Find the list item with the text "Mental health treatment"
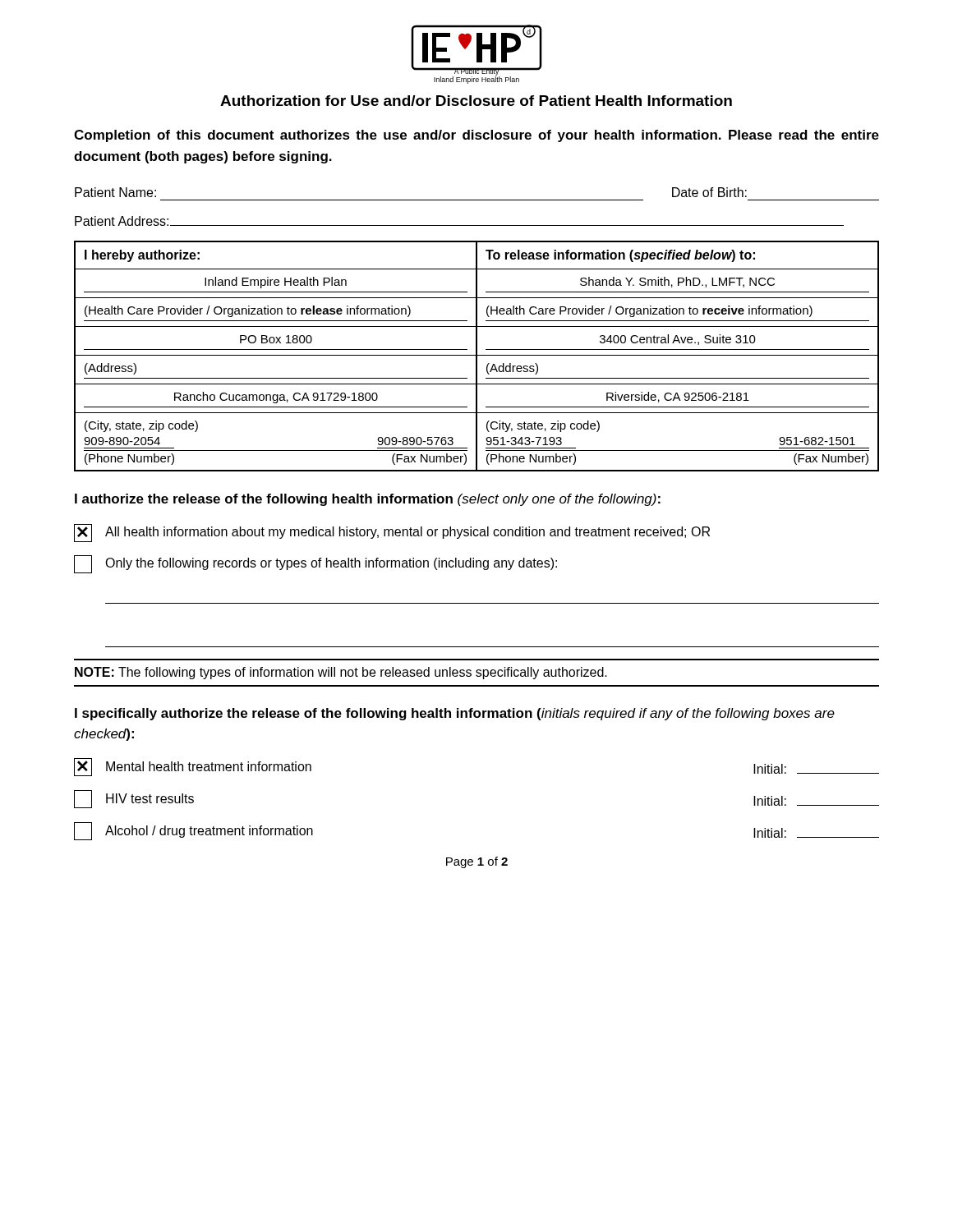Viewport: 953px width, 1232px height. (193, 767)
